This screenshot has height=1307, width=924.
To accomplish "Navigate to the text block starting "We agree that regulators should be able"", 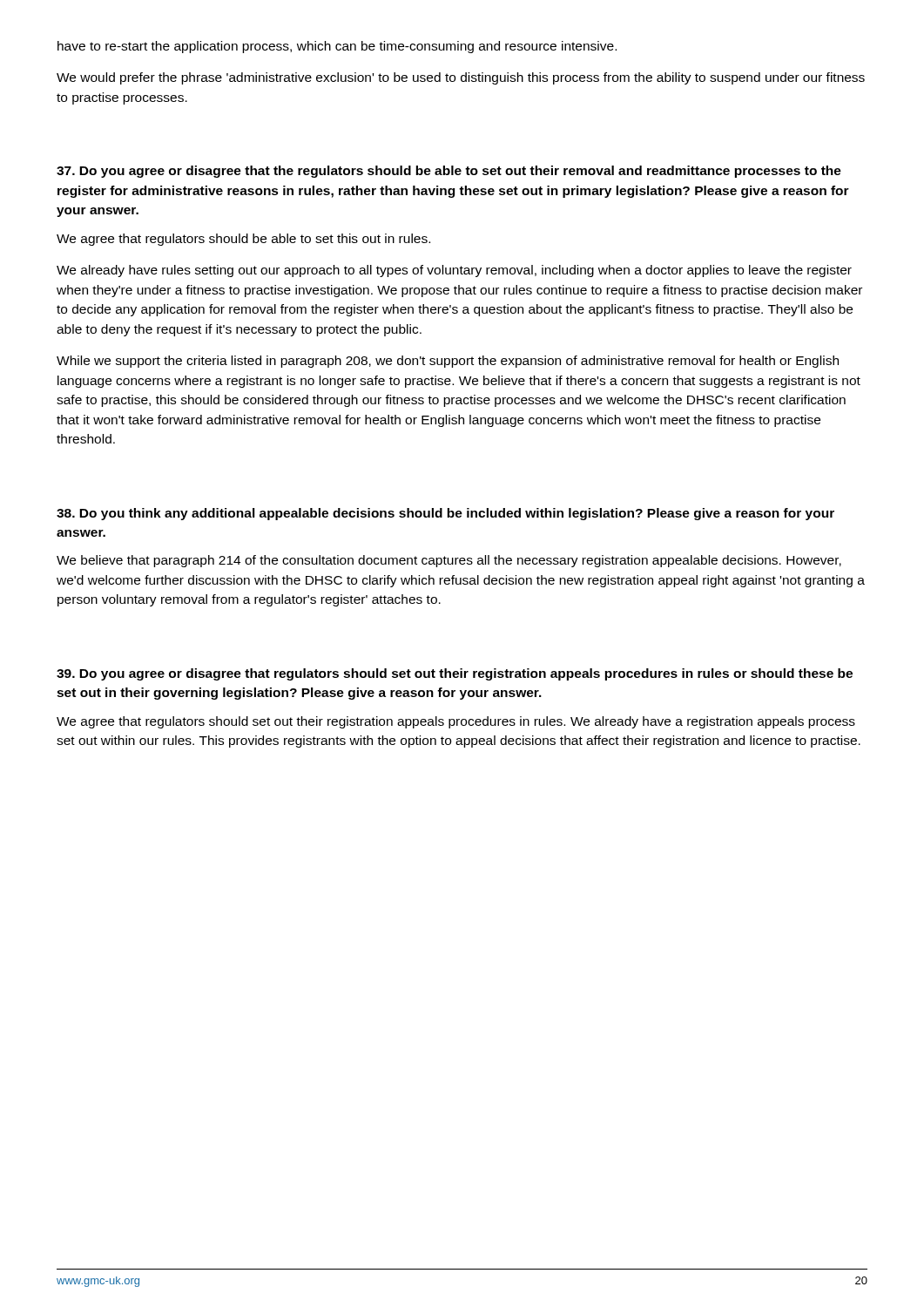I will (244, 238).
